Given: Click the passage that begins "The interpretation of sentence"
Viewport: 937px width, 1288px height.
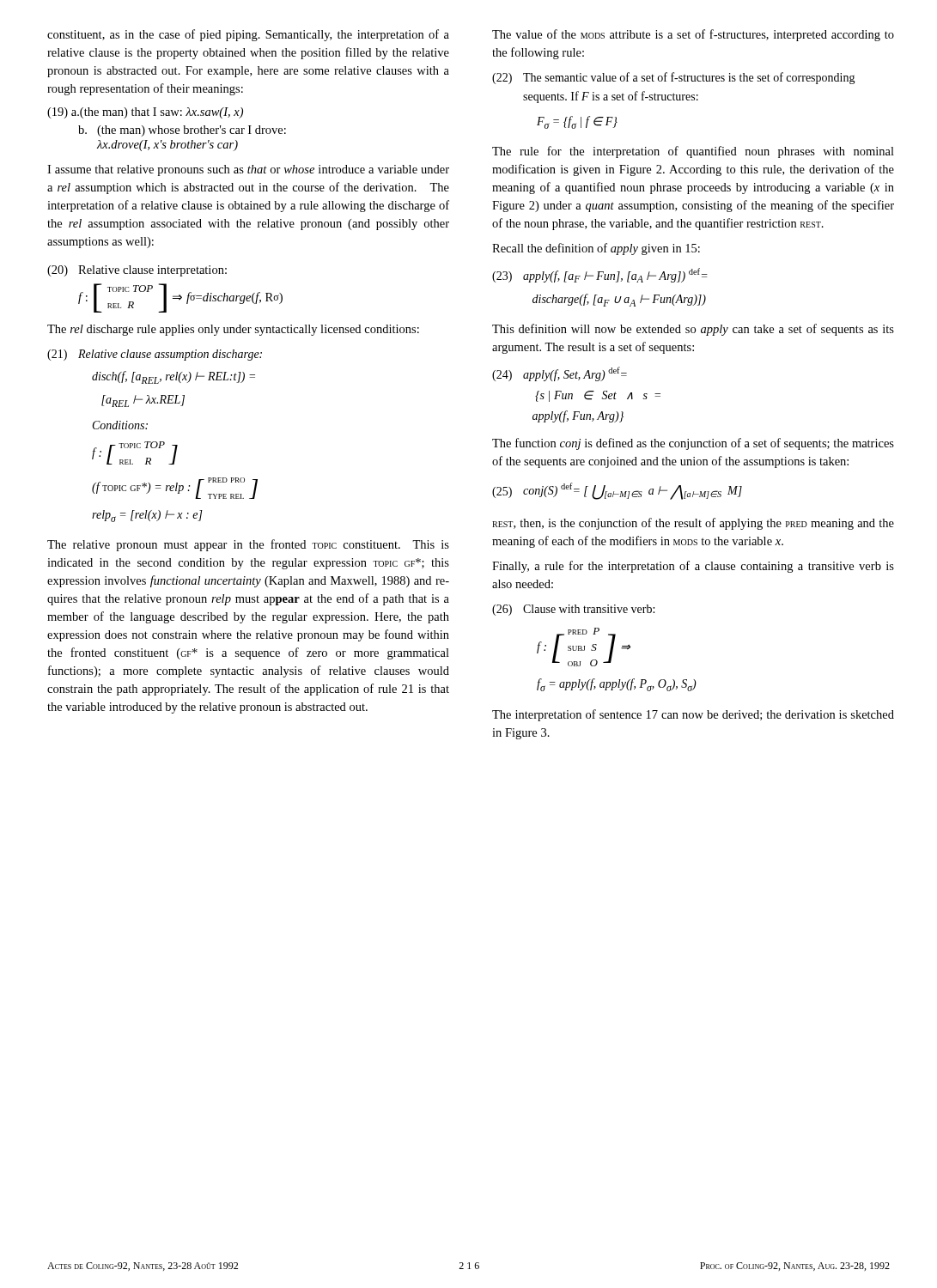Looking at the screenshot, I should (693, 724).
